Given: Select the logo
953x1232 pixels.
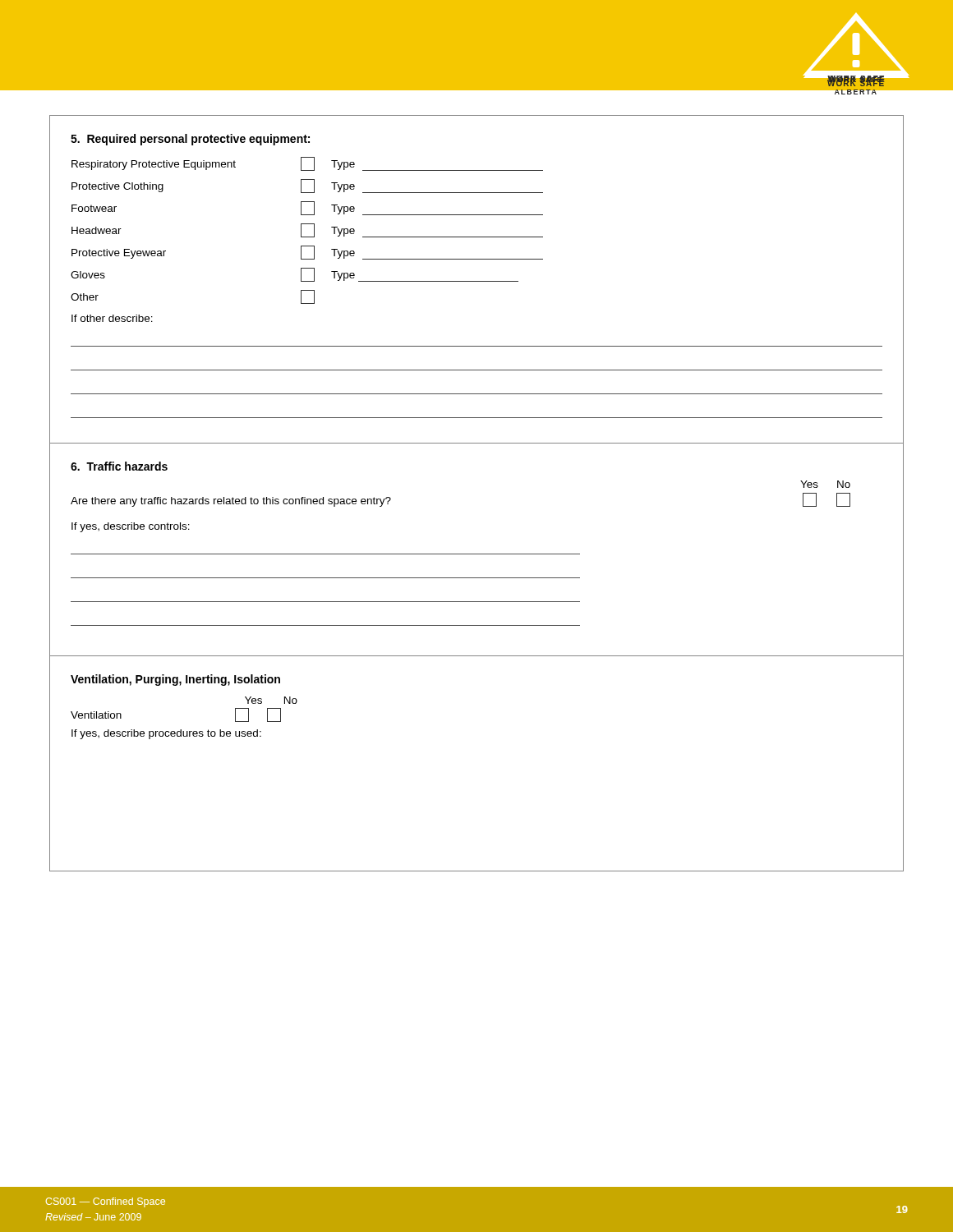Looking at the screenshot, I should click(x=856, y=48).
